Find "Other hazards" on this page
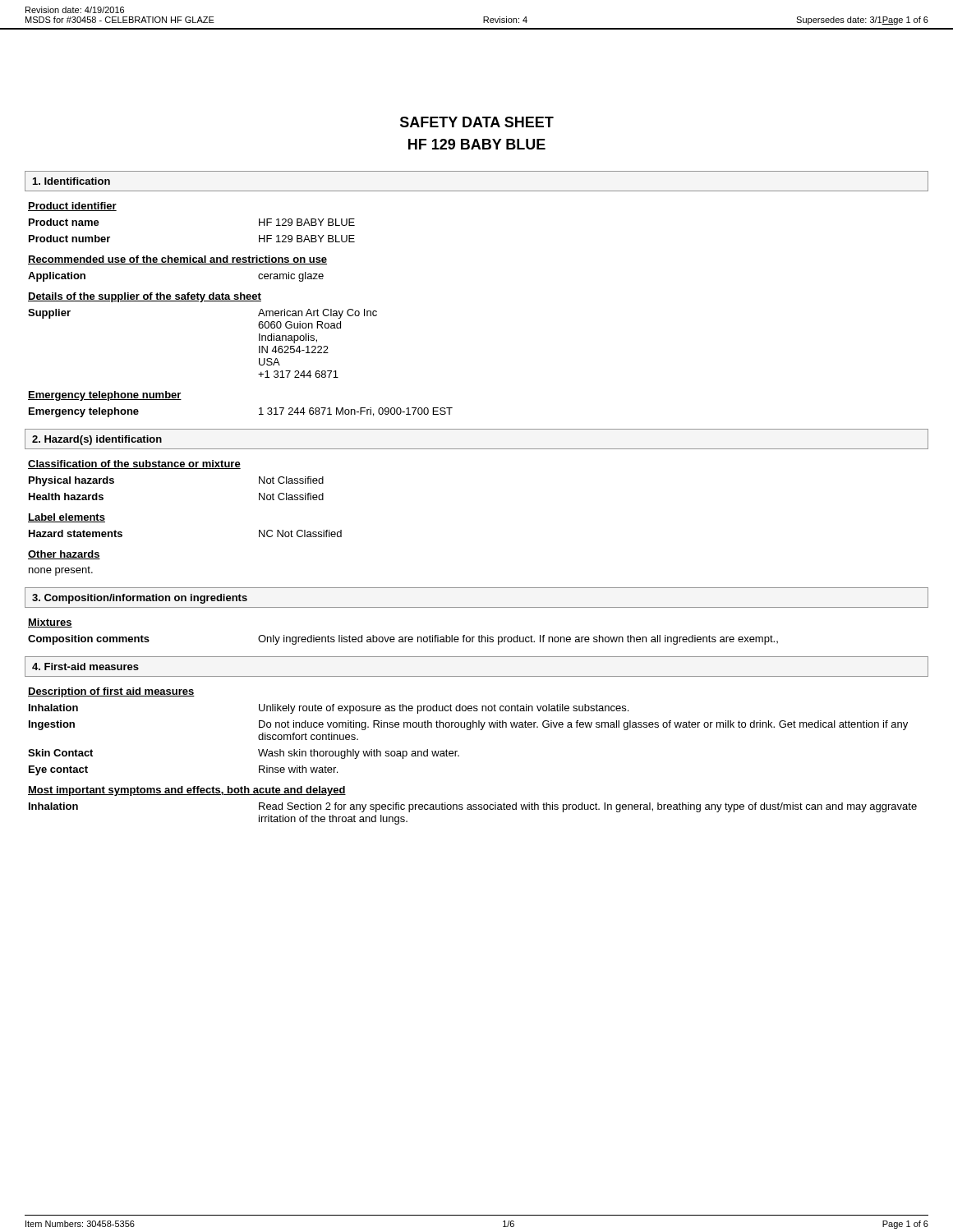This screenshot has width=953, height=1232. (64, 554)
